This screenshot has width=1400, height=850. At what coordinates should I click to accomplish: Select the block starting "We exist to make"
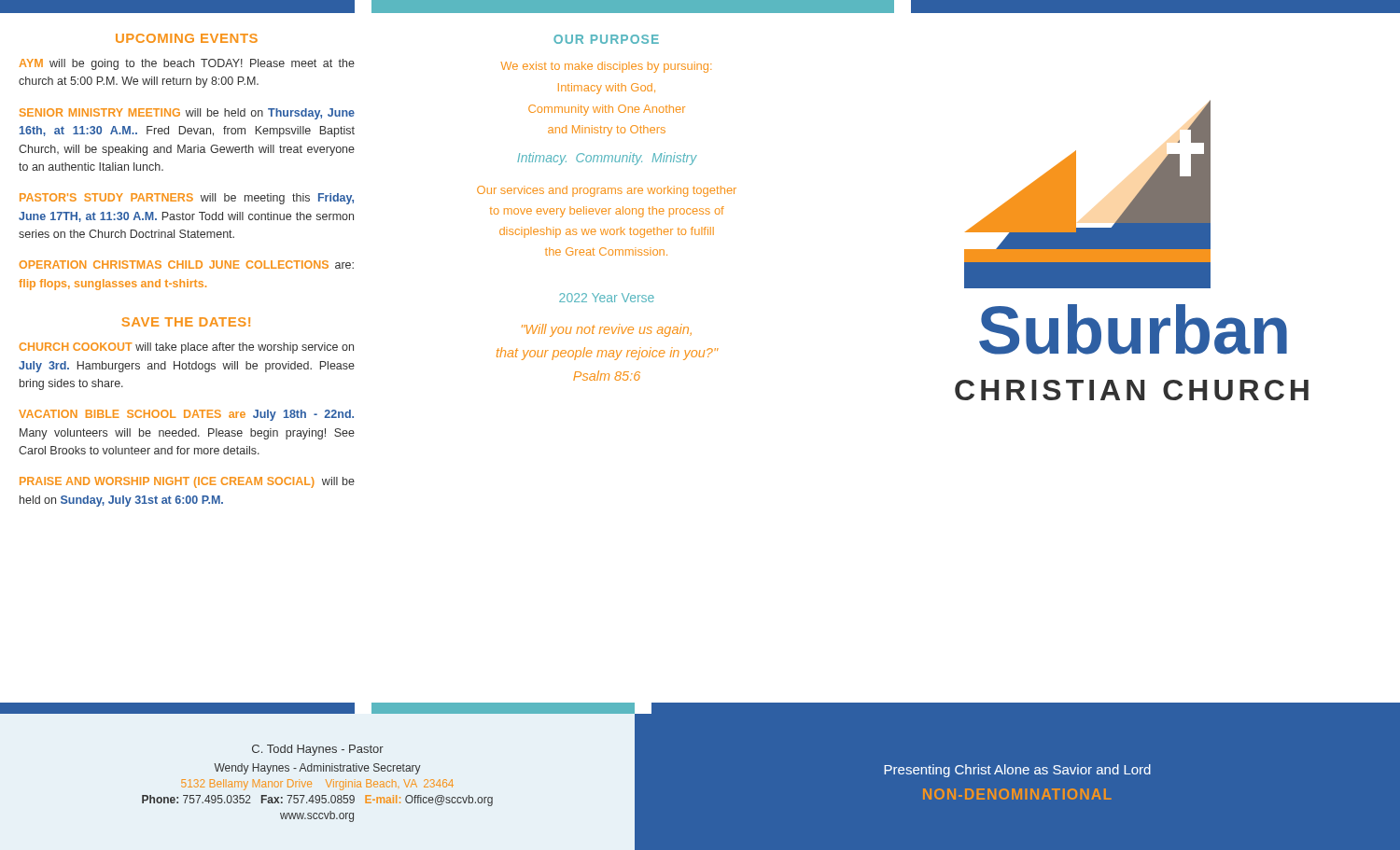pyautogui.click(x=607, y=98)
